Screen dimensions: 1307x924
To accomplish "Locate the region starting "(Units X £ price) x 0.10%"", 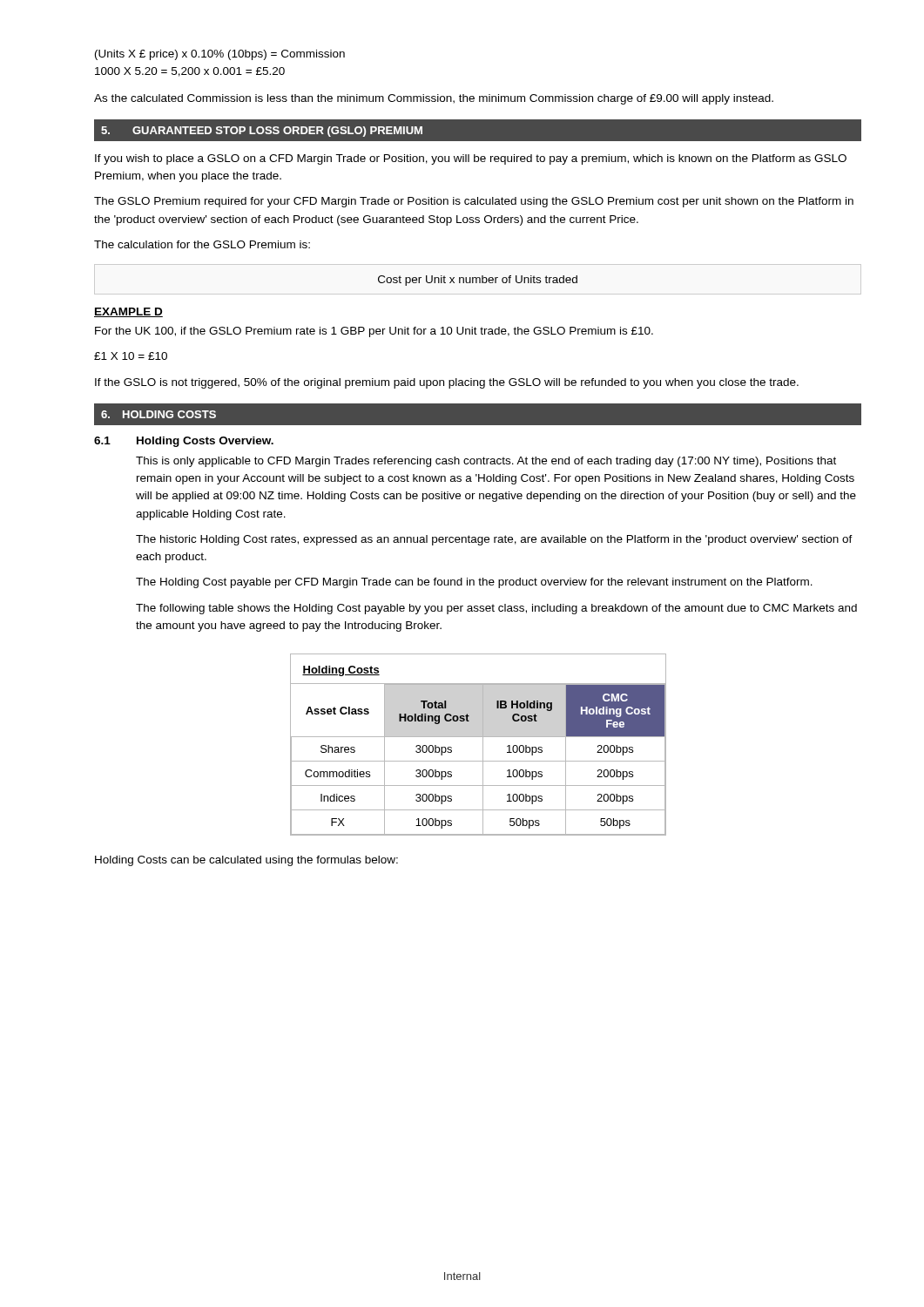I will (x=220, y=62).
